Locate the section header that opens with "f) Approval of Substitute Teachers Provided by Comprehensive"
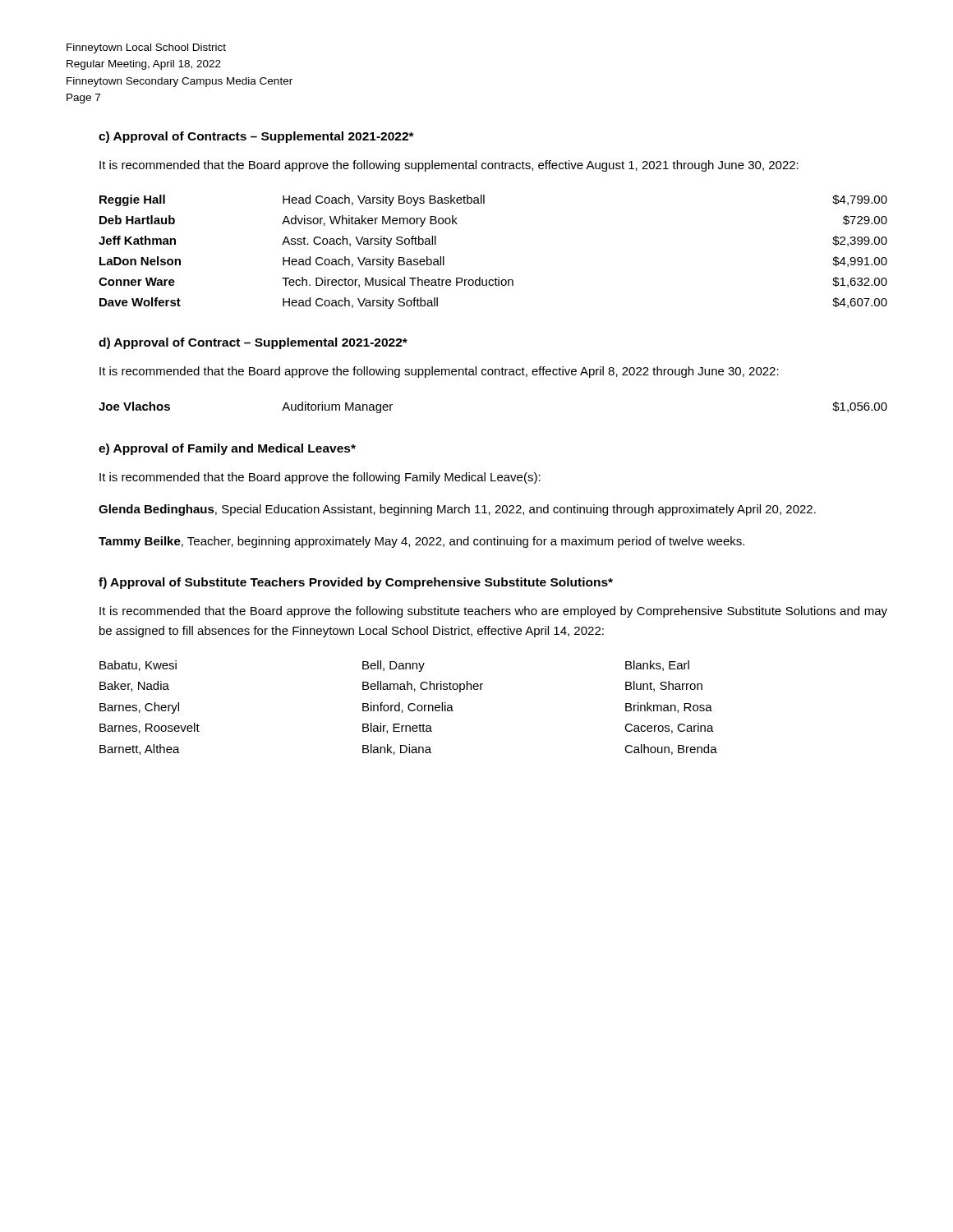This screenshot has height=1232, width=953. (x=356, y=582)
